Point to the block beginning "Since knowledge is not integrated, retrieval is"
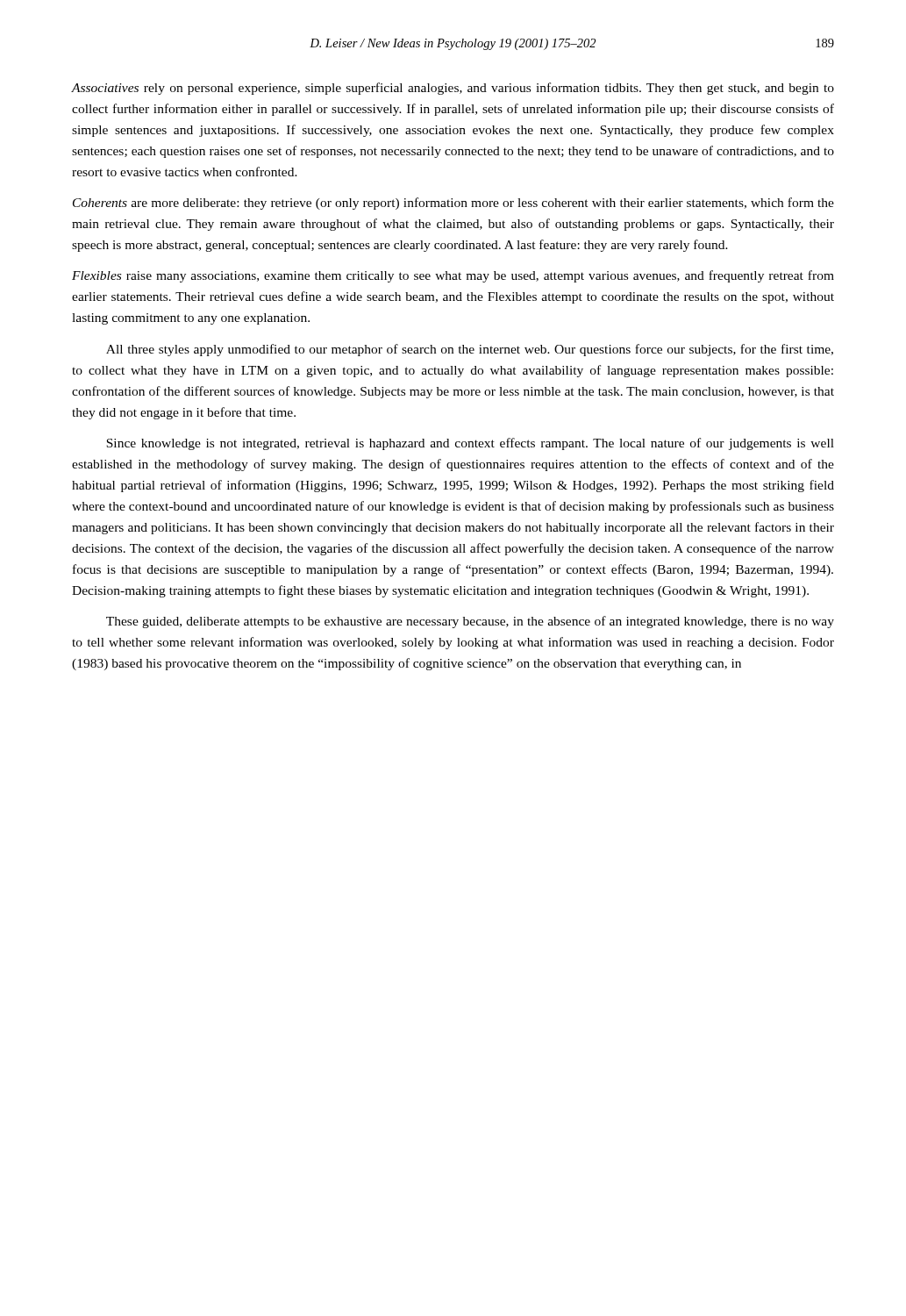Viewport: 906px width, 1316px height. (x=453, y=517)
